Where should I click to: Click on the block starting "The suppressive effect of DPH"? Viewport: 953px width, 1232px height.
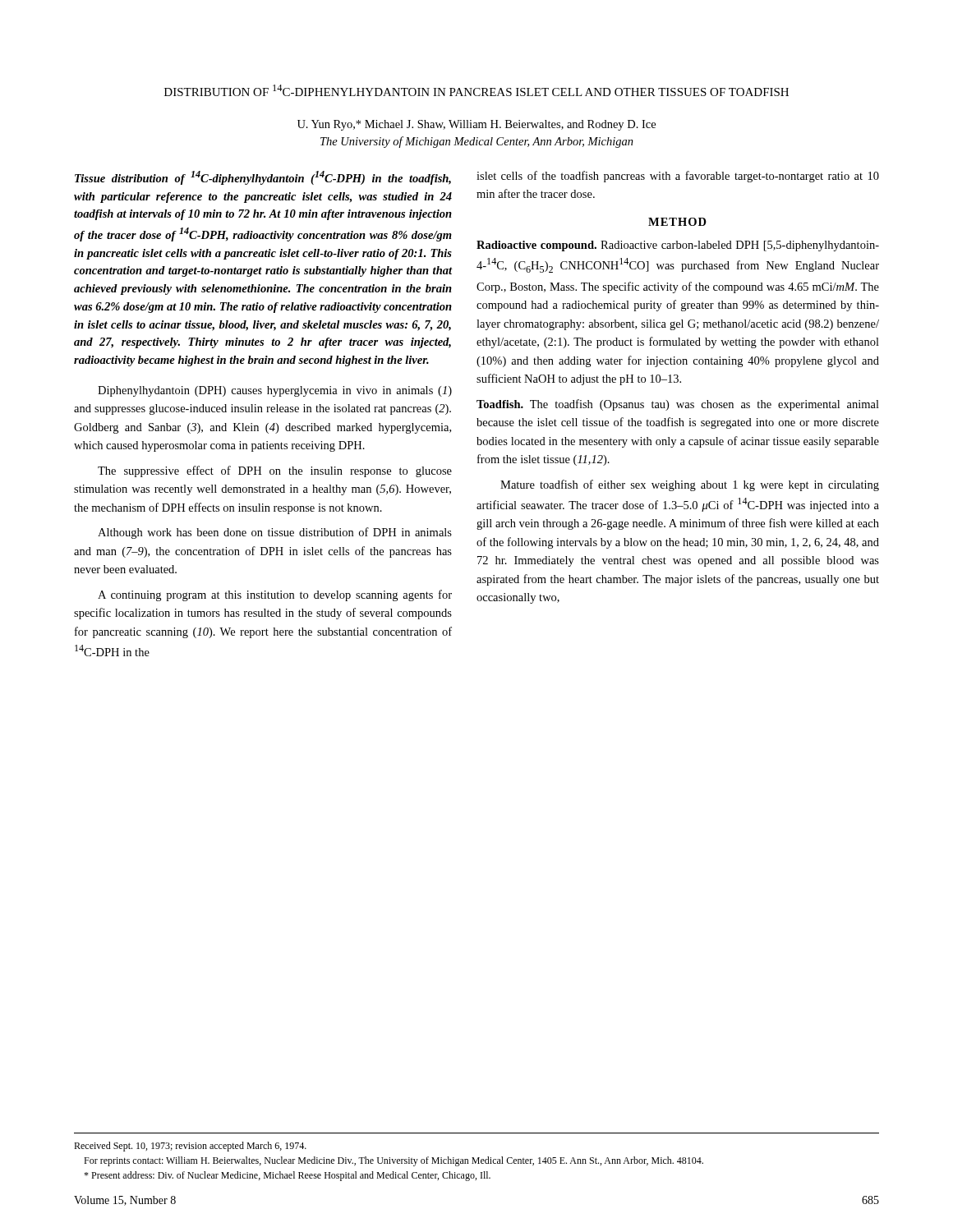263,489
